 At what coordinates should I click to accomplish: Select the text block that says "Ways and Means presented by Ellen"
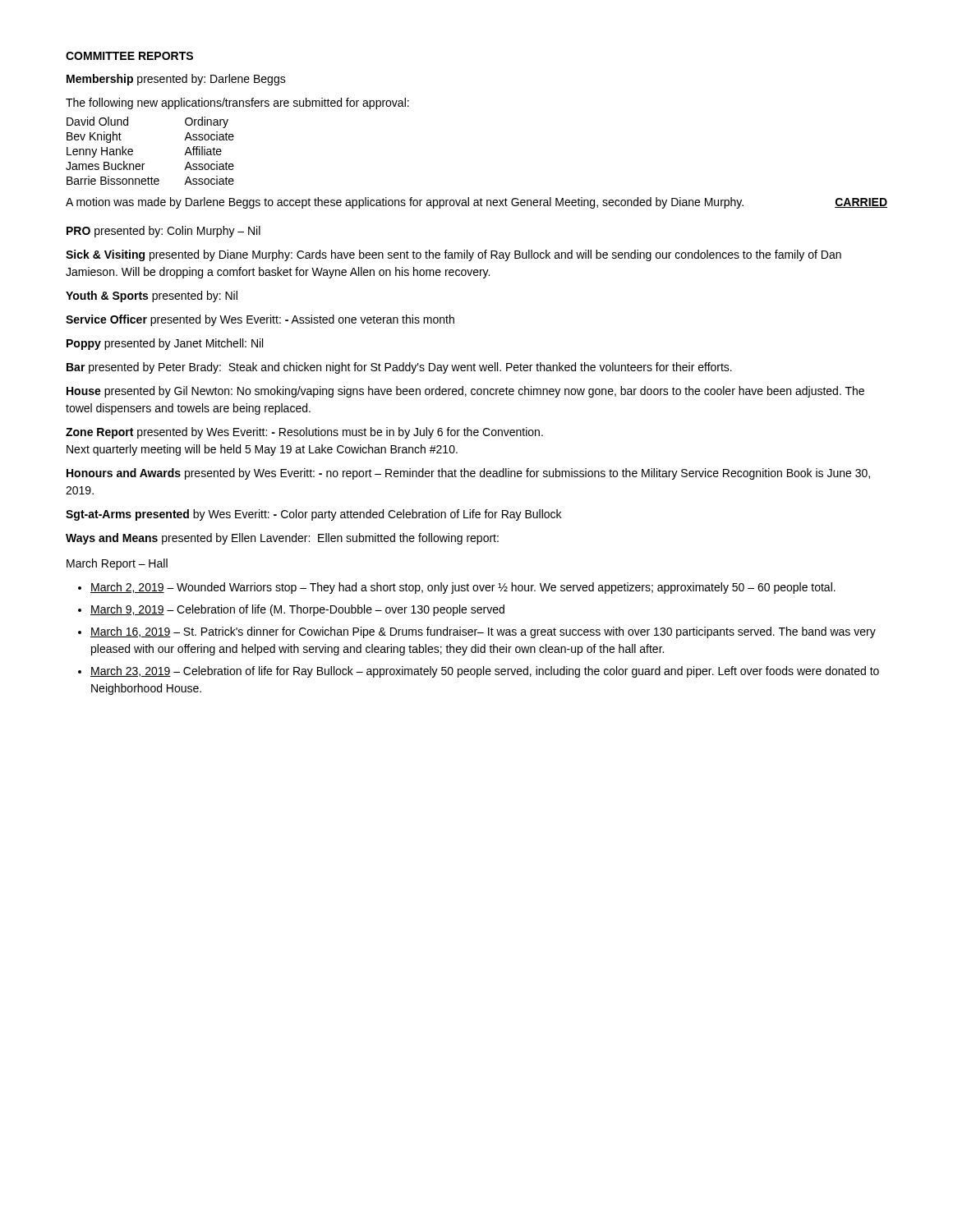click(x=283, y=538)
